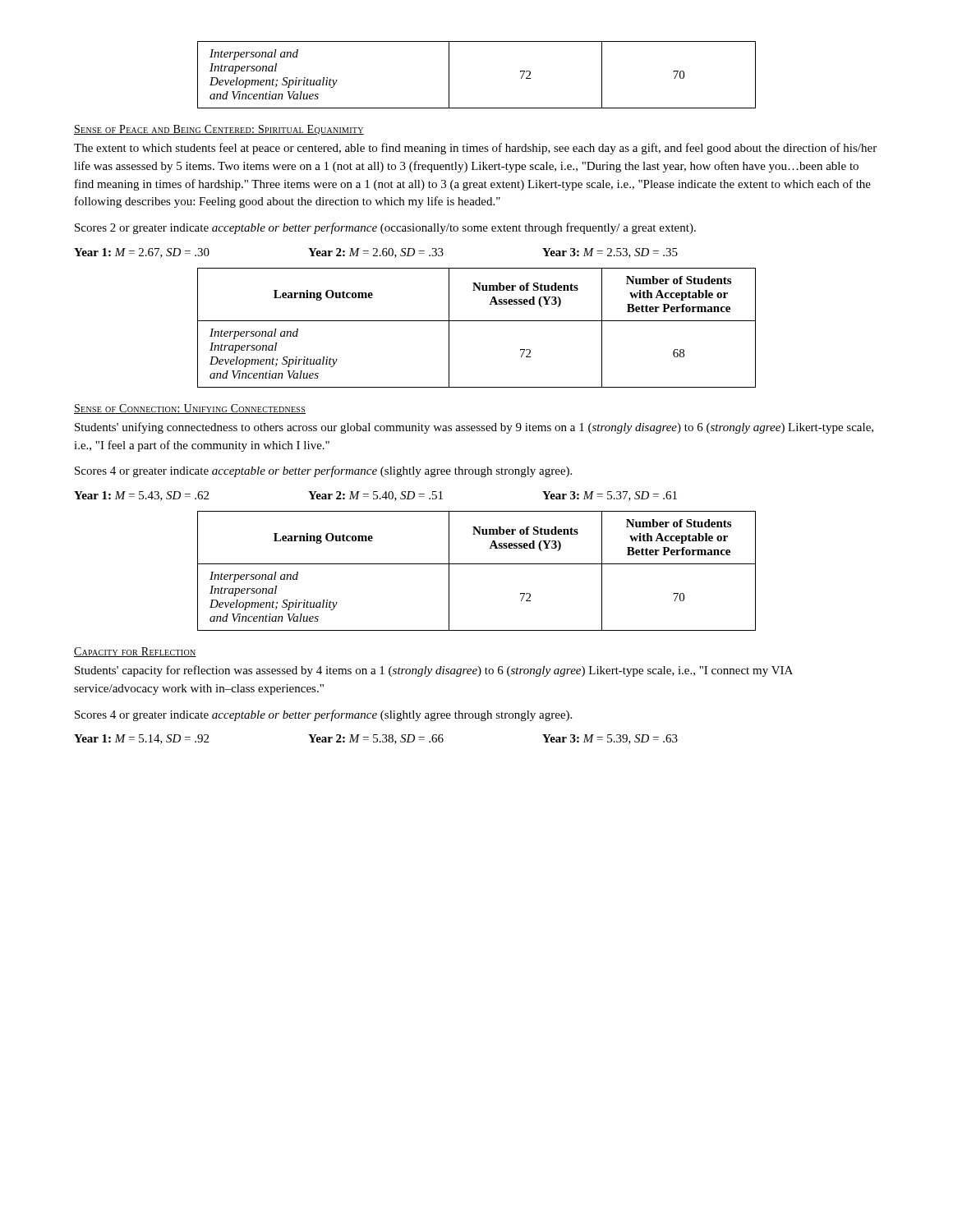Find the text block that says "Students' unifying connectedness to others across our global"
This screenshot has height=1232, width=953.
pyautogui.click(x=474, y=436)
